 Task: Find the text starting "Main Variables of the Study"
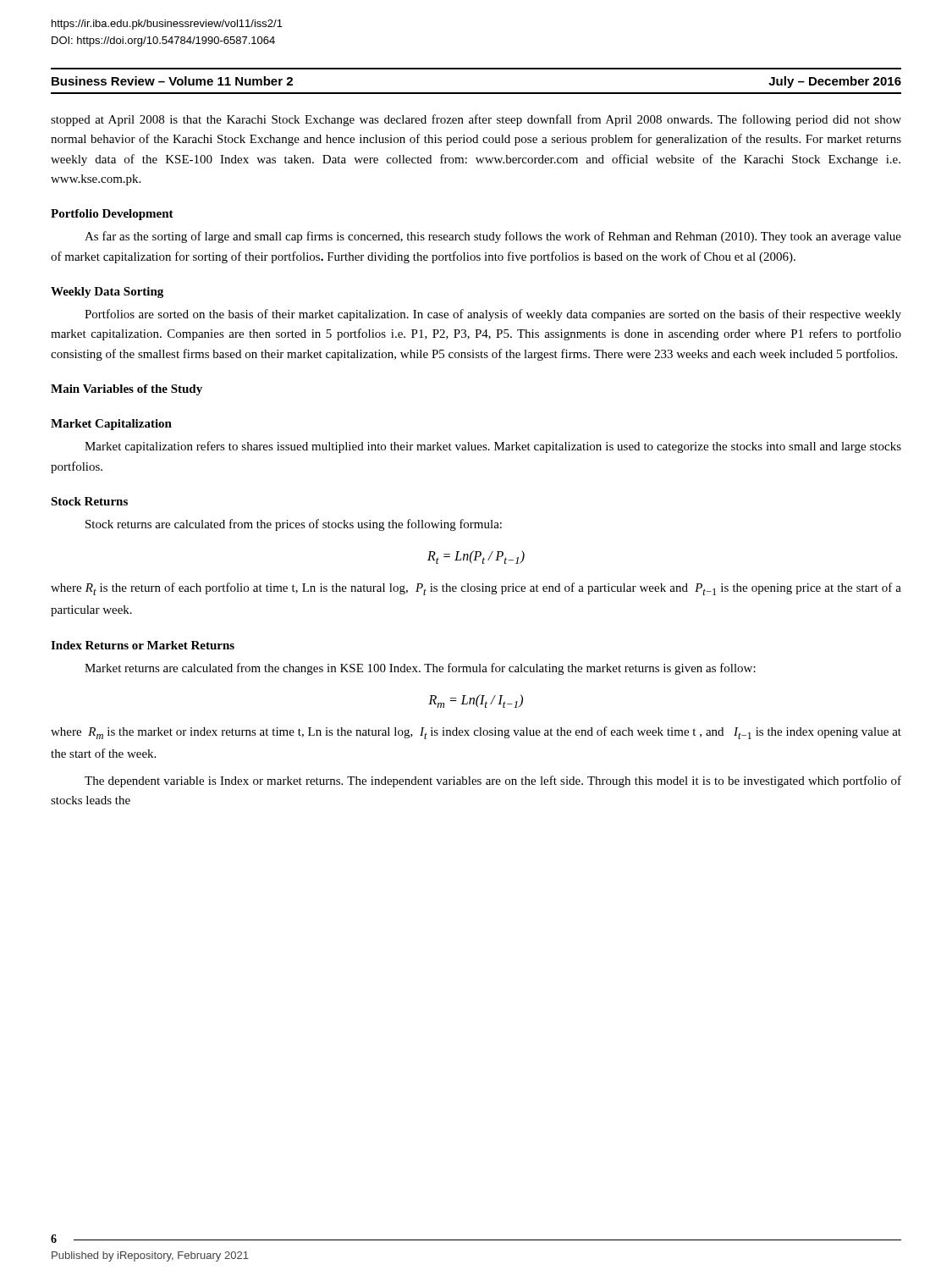tap(127, 388)
